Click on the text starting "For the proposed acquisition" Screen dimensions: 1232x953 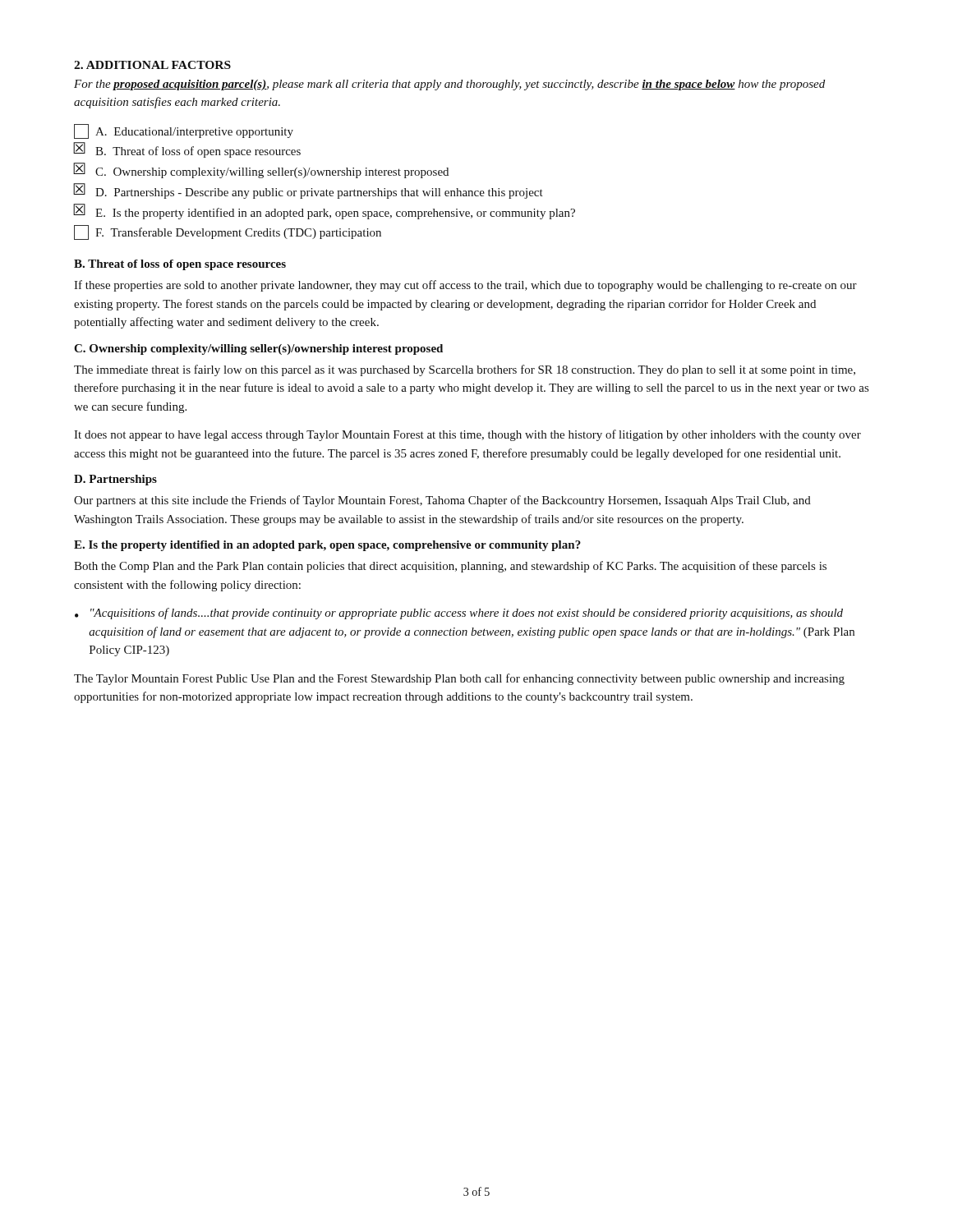[x=449, y=93]
